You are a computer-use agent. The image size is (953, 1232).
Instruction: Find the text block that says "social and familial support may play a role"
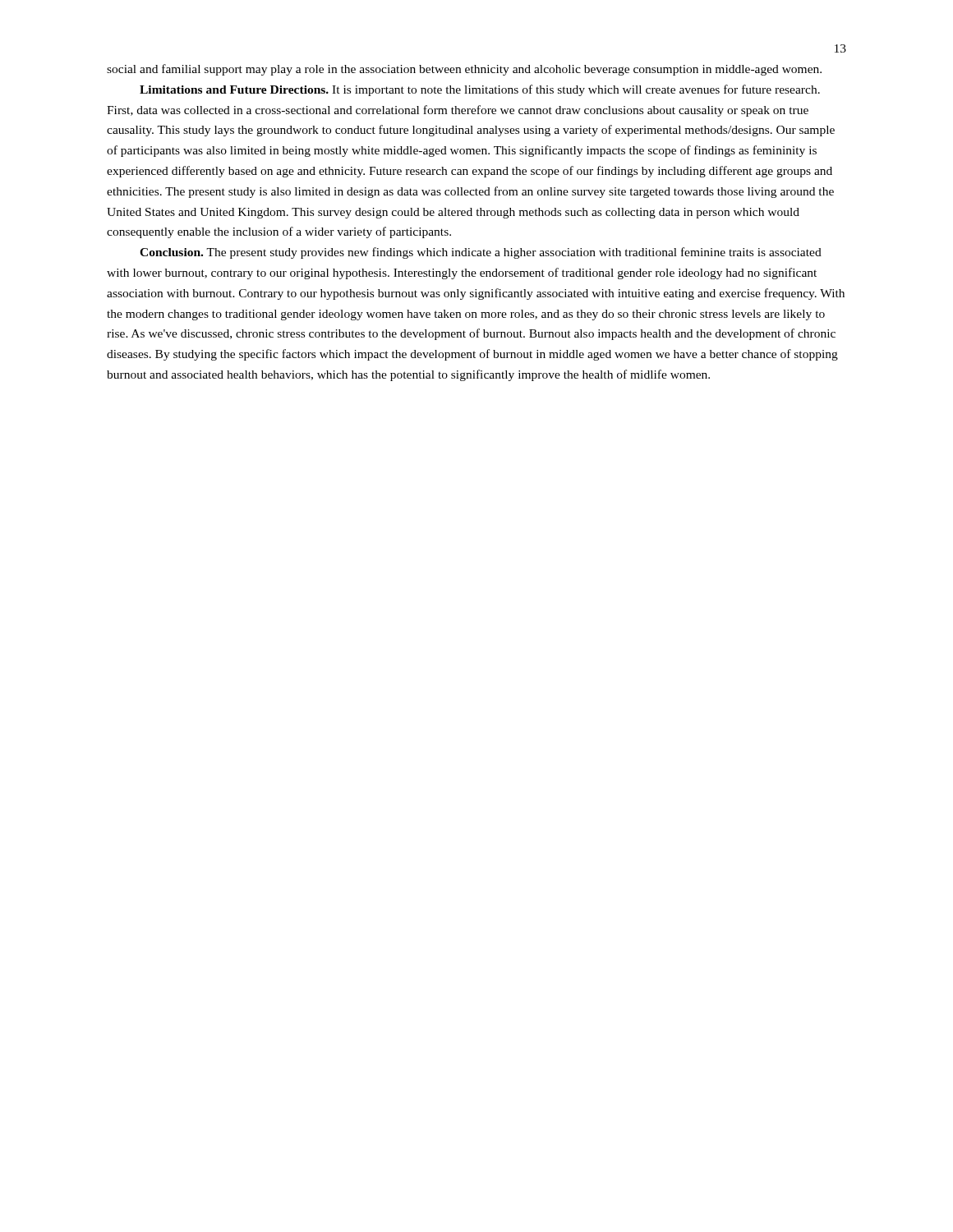465,69
